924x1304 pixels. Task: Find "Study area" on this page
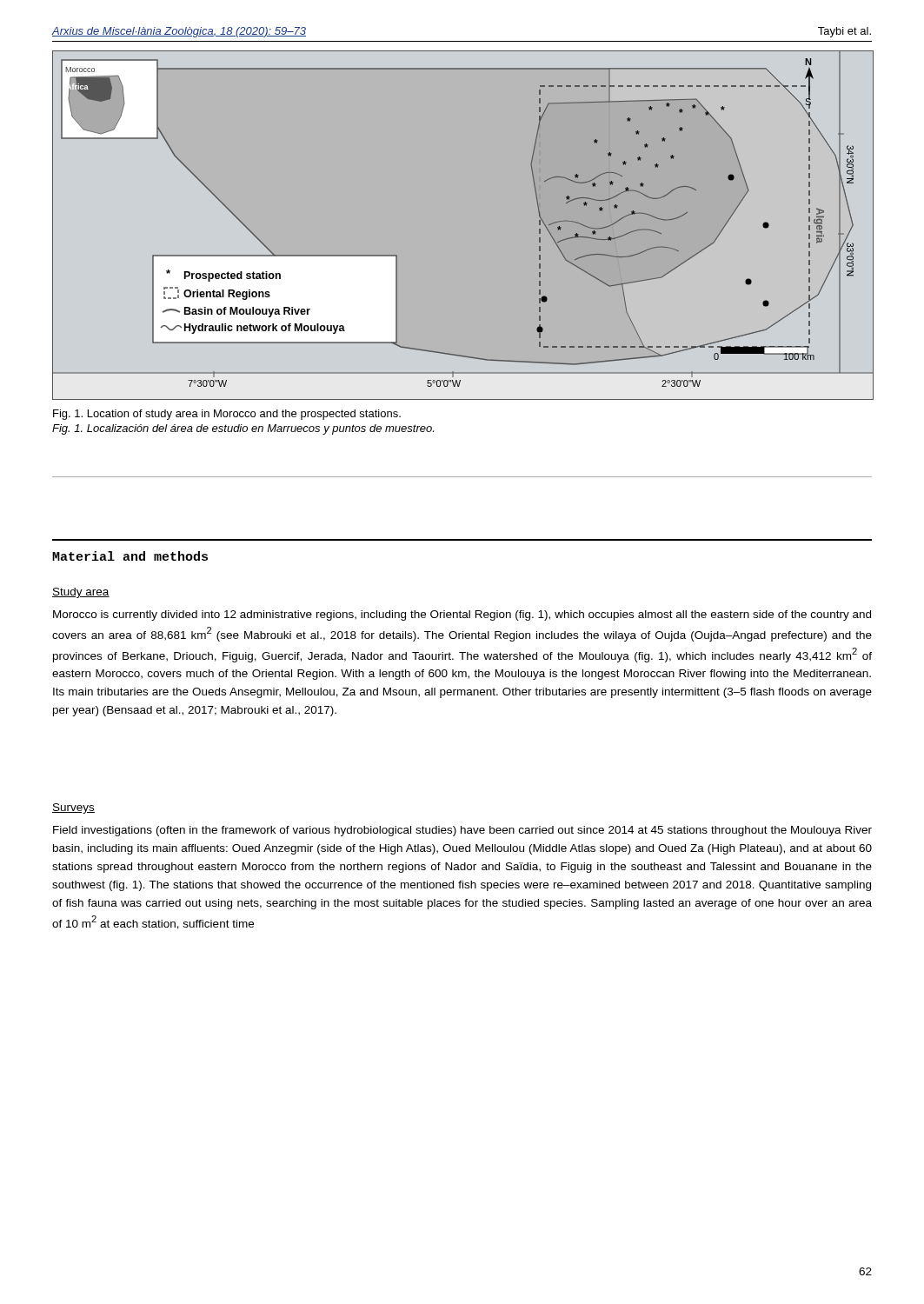click(x=81, y=592)
